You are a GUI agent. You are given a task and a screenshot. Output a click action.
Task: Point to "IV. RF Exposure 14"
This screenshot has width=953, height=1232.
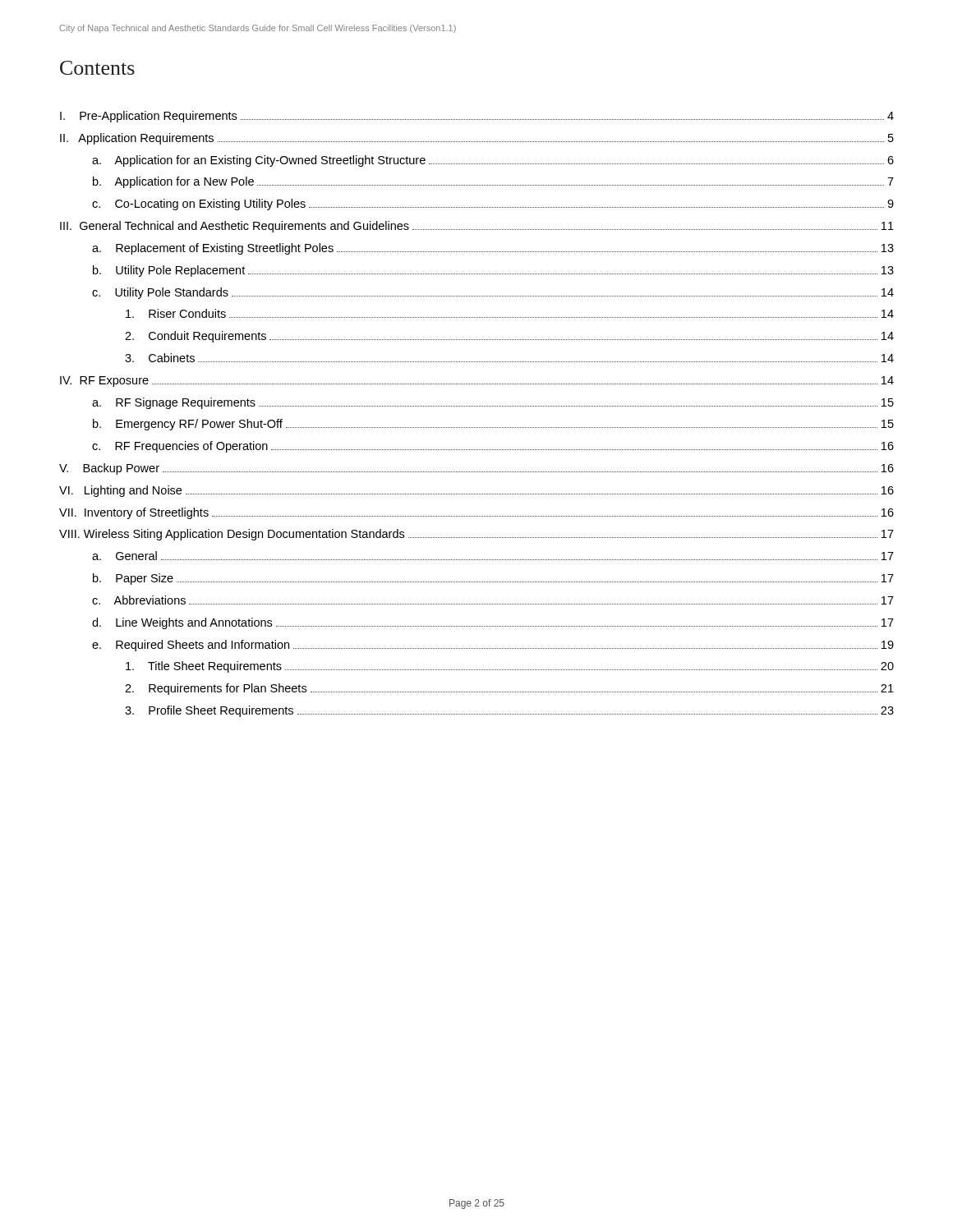476,380
